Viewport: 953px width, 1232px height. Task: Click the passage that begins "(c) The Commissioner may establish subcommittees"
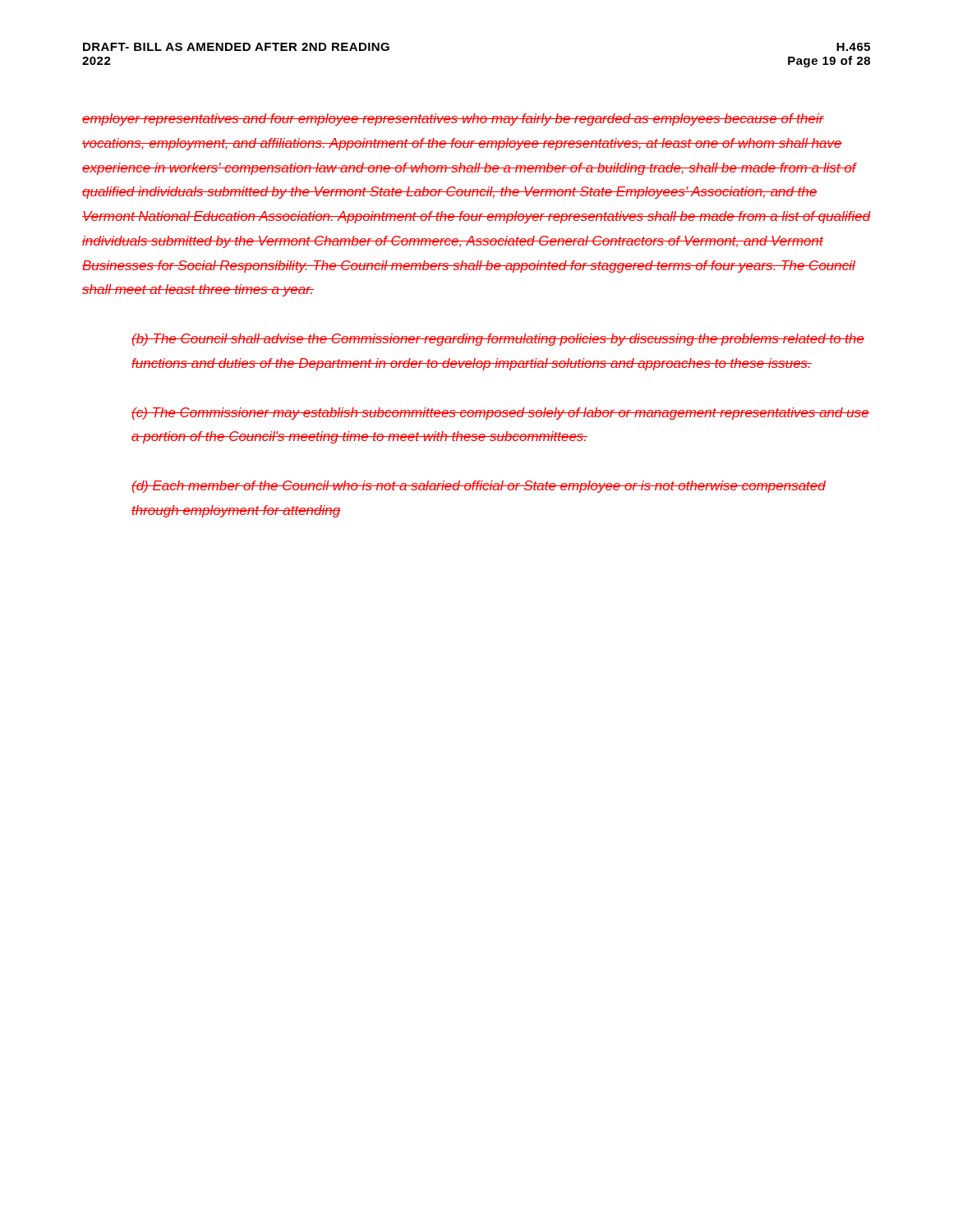[500, 424]
